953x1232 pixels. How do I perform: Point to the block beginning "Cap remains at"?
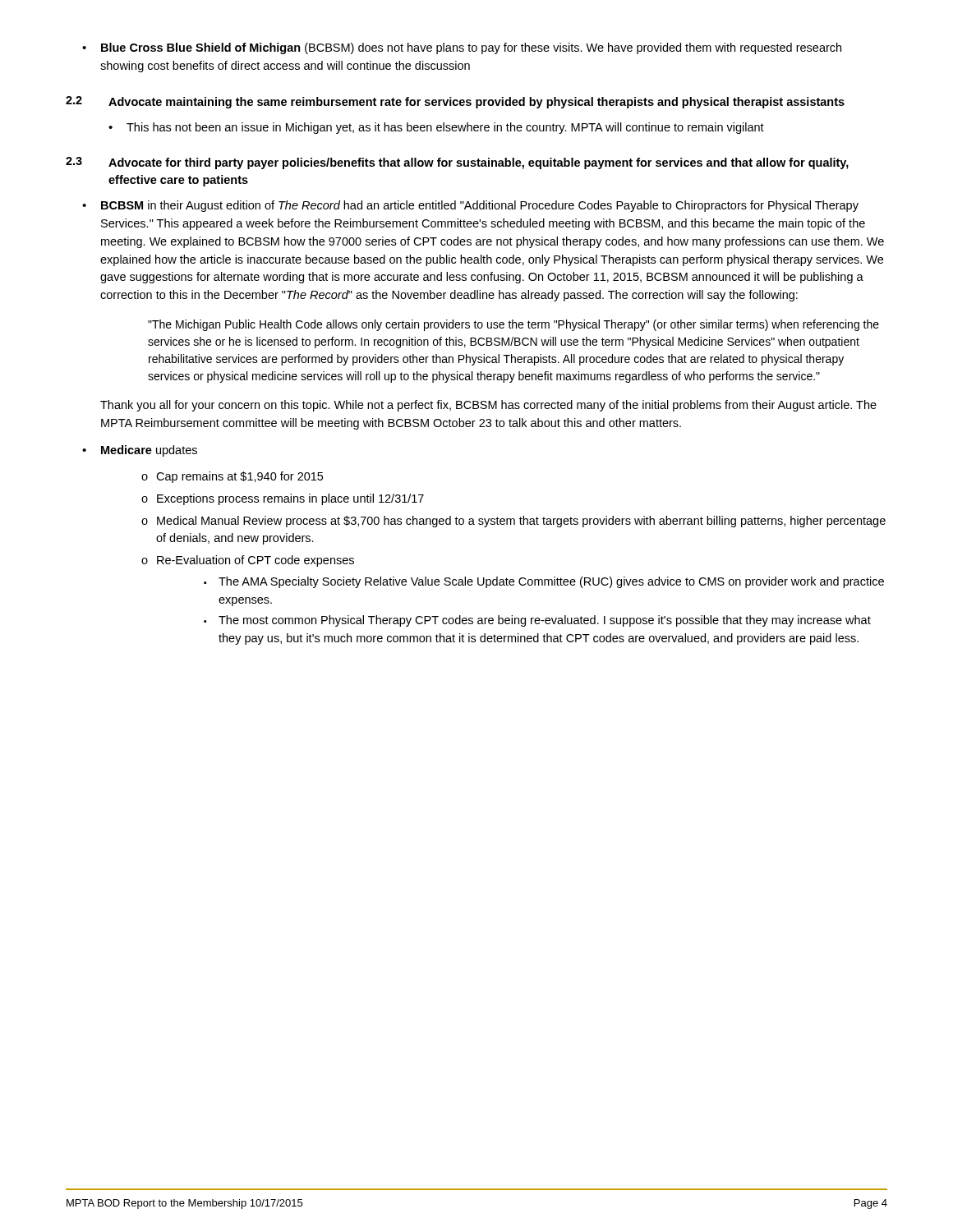pyautogui.click(x=240, y=476)
